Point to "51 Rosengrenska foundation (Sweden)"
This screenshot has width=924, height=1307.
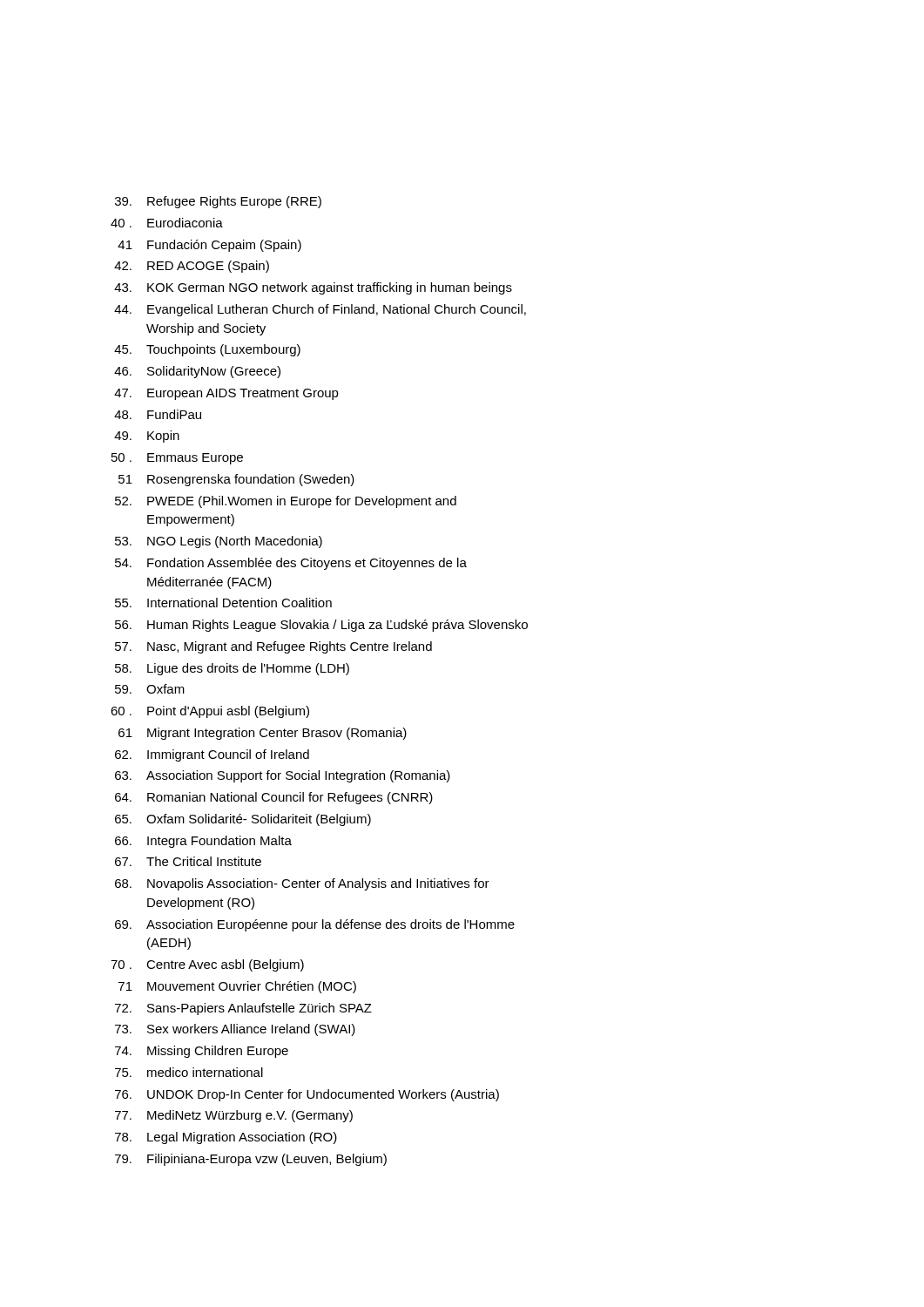236,480
